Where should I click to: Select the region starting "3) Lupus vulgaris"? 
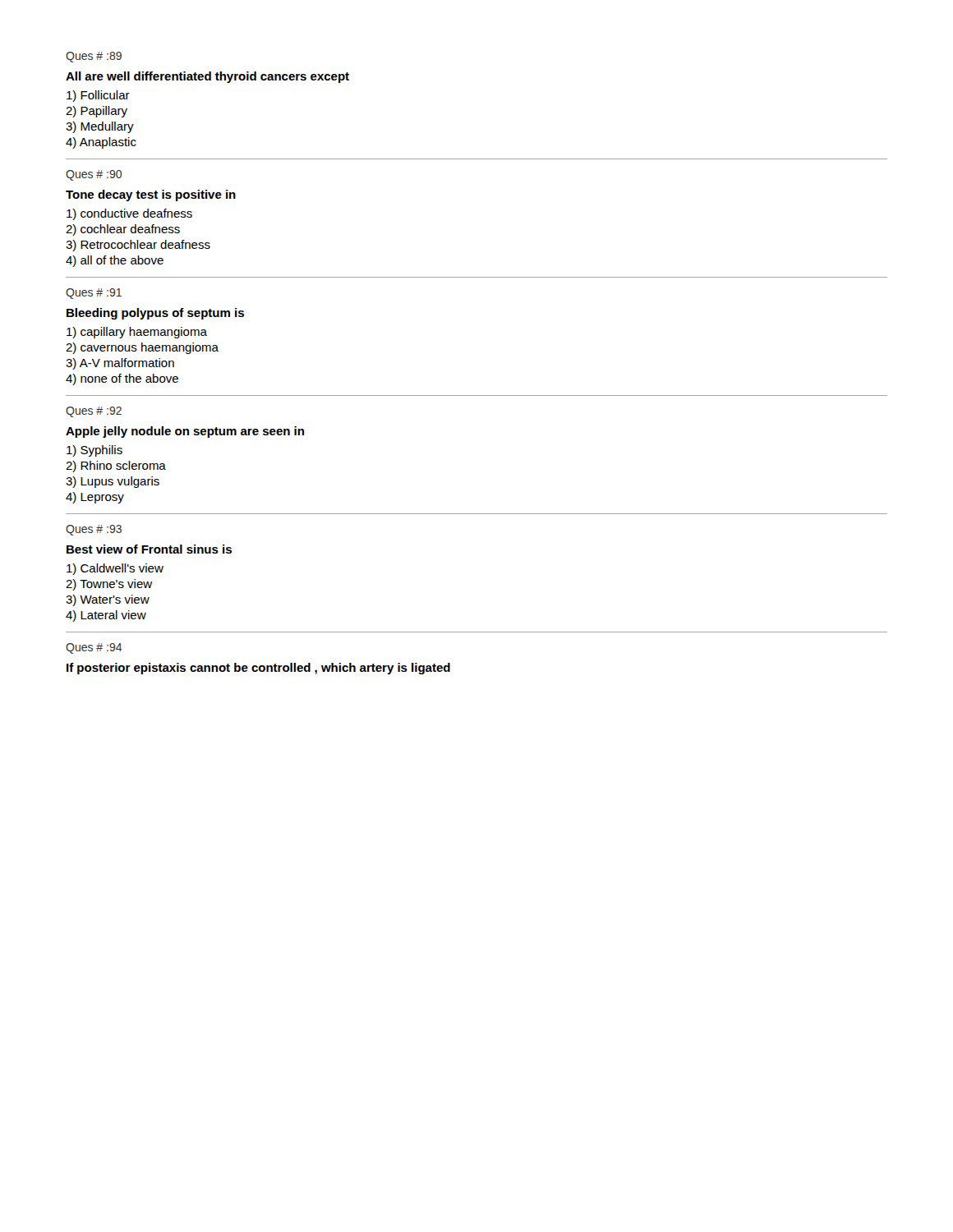[x=113, y=481]
